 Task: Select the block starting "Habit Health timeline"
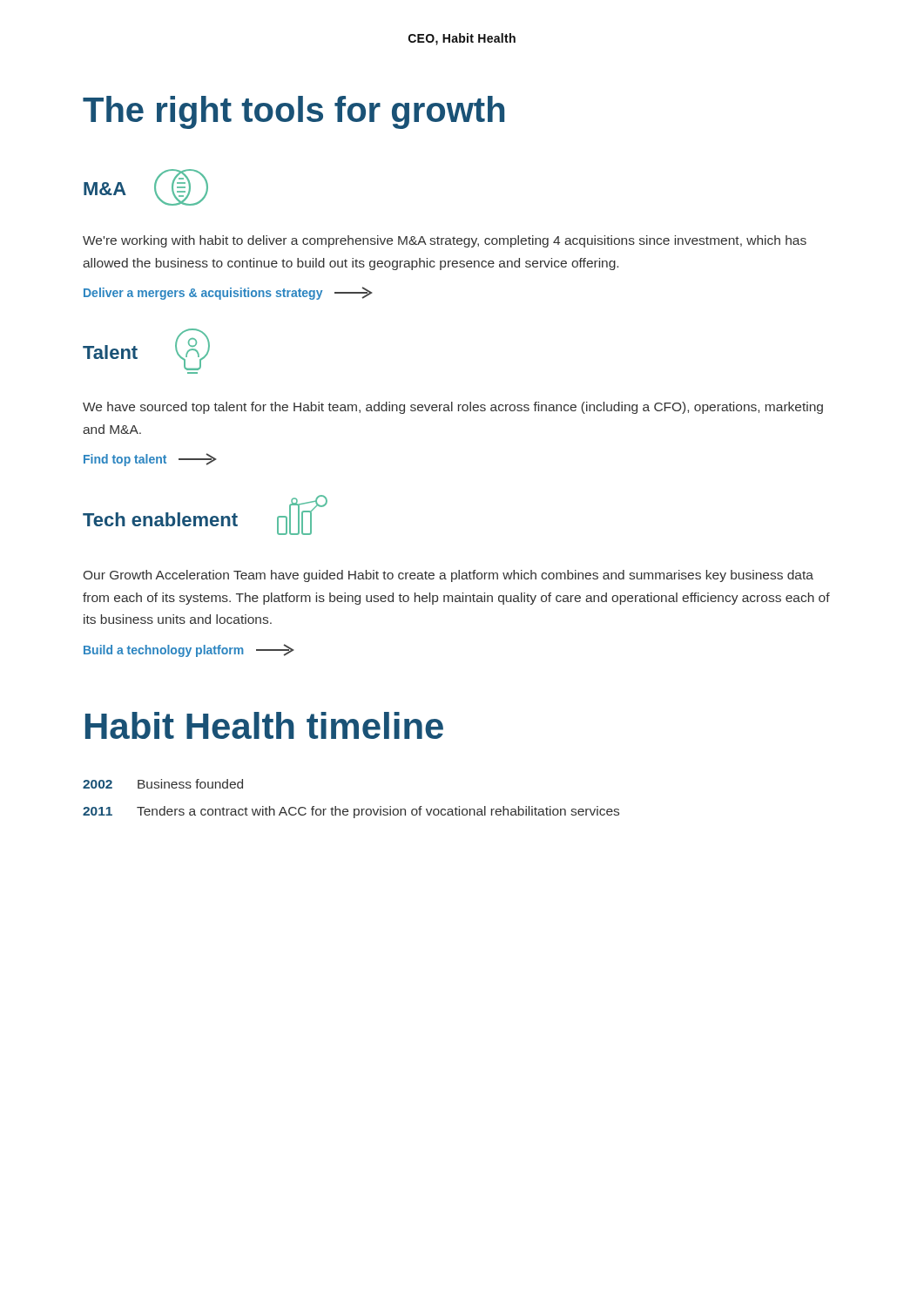click(264, 726)
